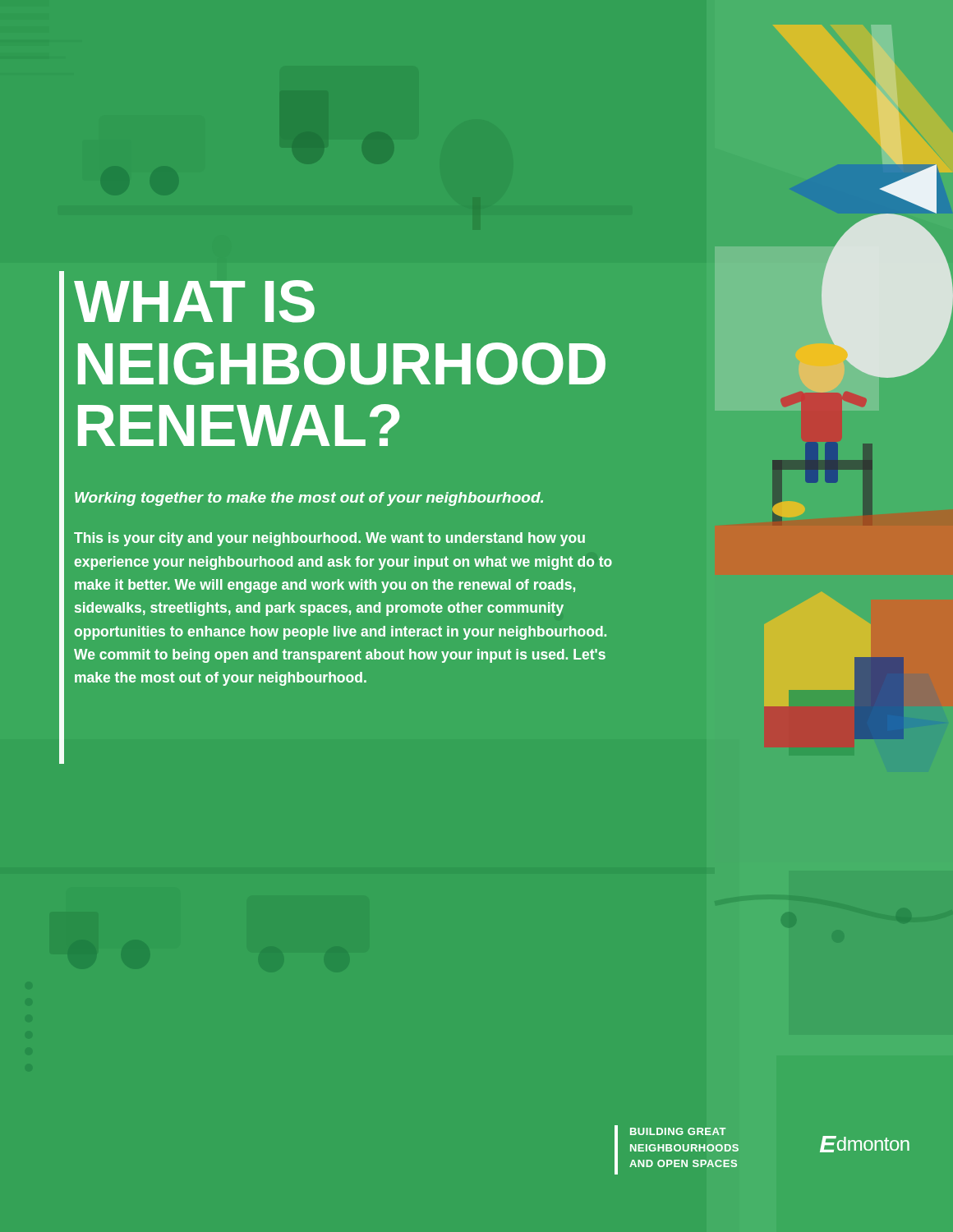
Task: Find the illustration
Action: click(x=476, y=616)
